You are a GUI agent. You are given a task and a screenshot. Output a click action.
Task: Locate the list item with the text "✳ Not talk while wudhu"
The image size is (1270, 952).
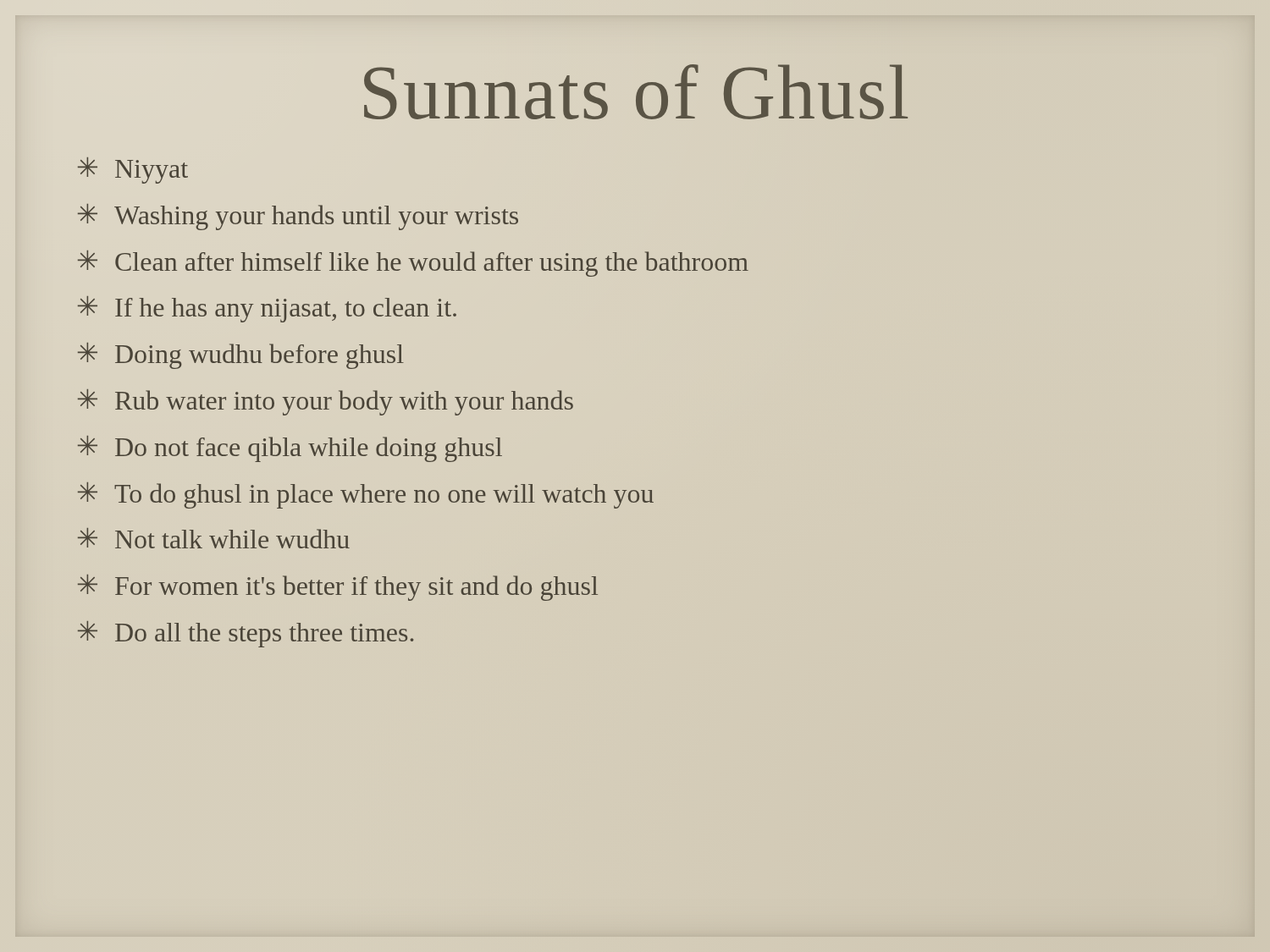tap(213, 539)
